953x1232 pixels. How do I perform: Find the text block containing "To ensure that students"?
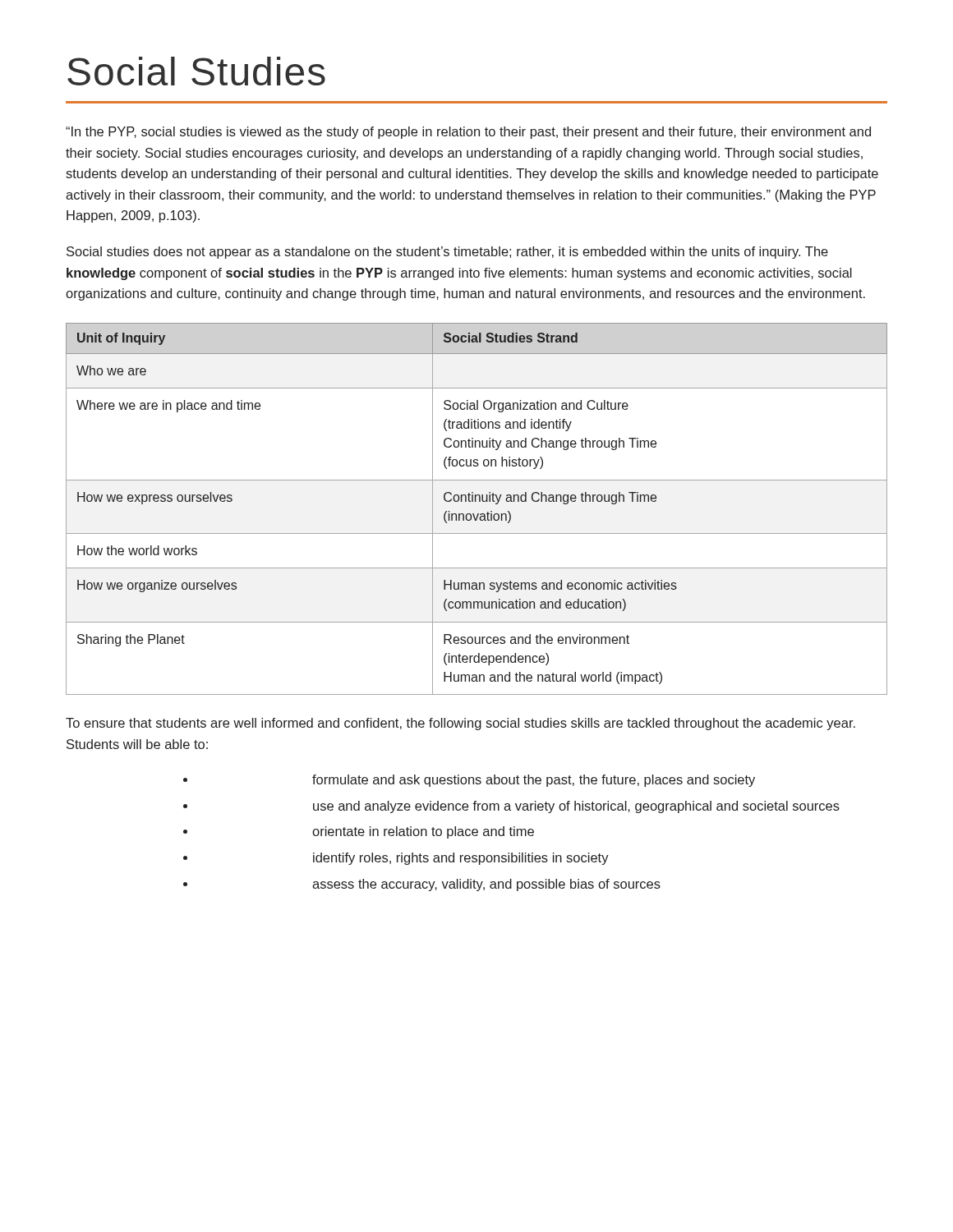click(461, 733)
